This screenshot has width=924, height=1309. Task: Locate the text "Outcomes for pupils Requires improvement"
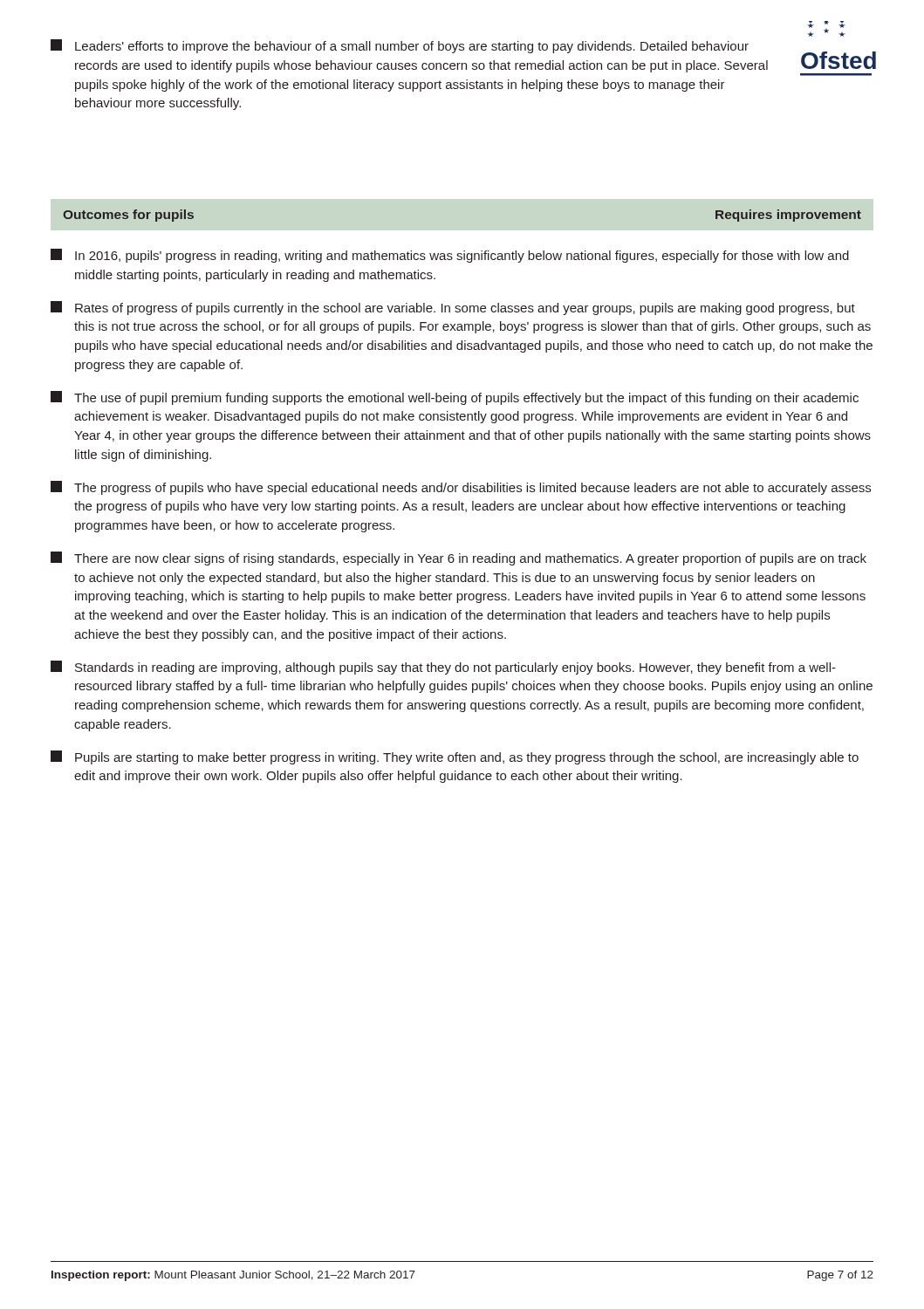[x=125, y=215]
